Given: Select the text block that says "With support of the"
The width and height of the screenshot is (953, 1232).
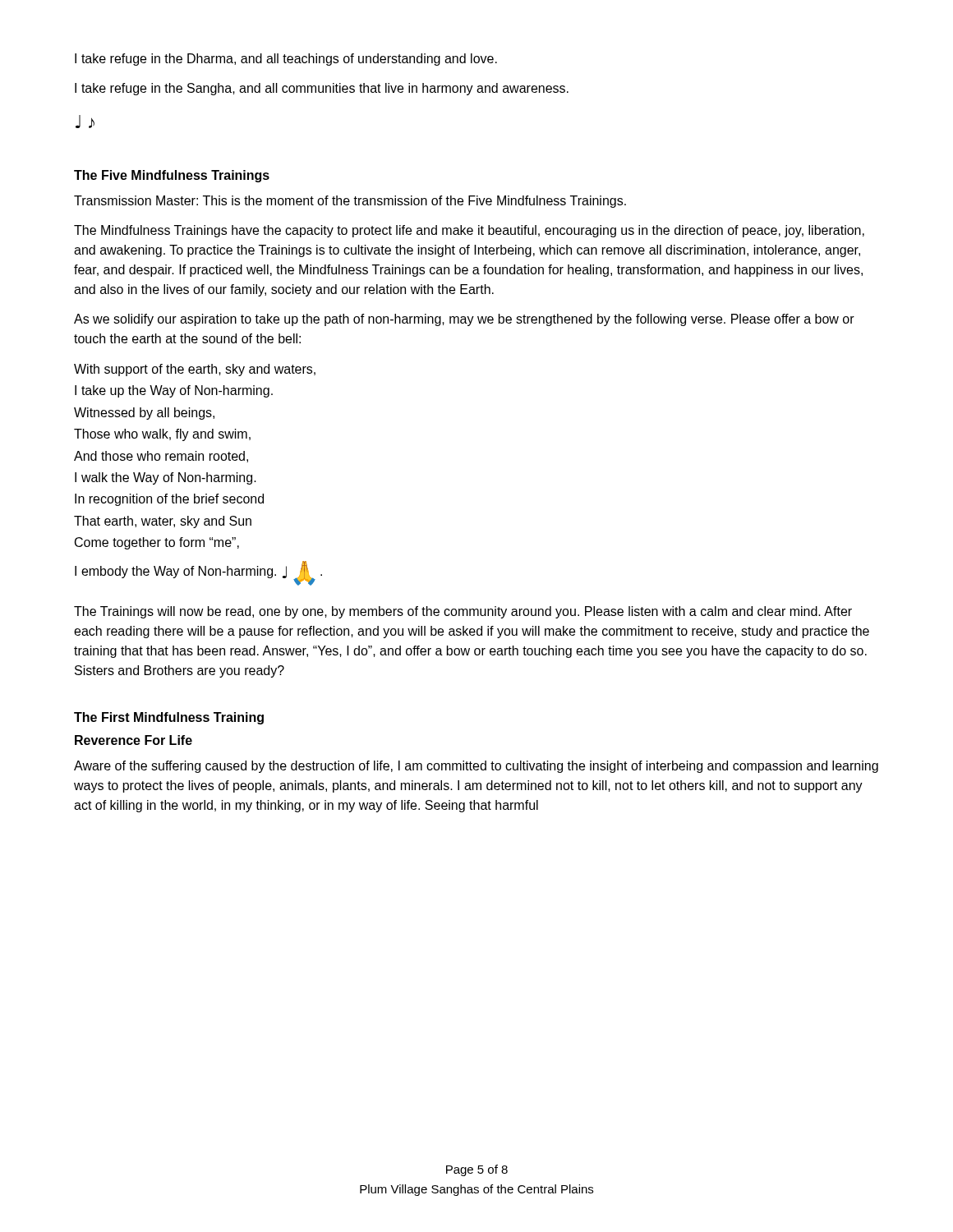Looking at the screenshot, I should (x=195, y=370).
